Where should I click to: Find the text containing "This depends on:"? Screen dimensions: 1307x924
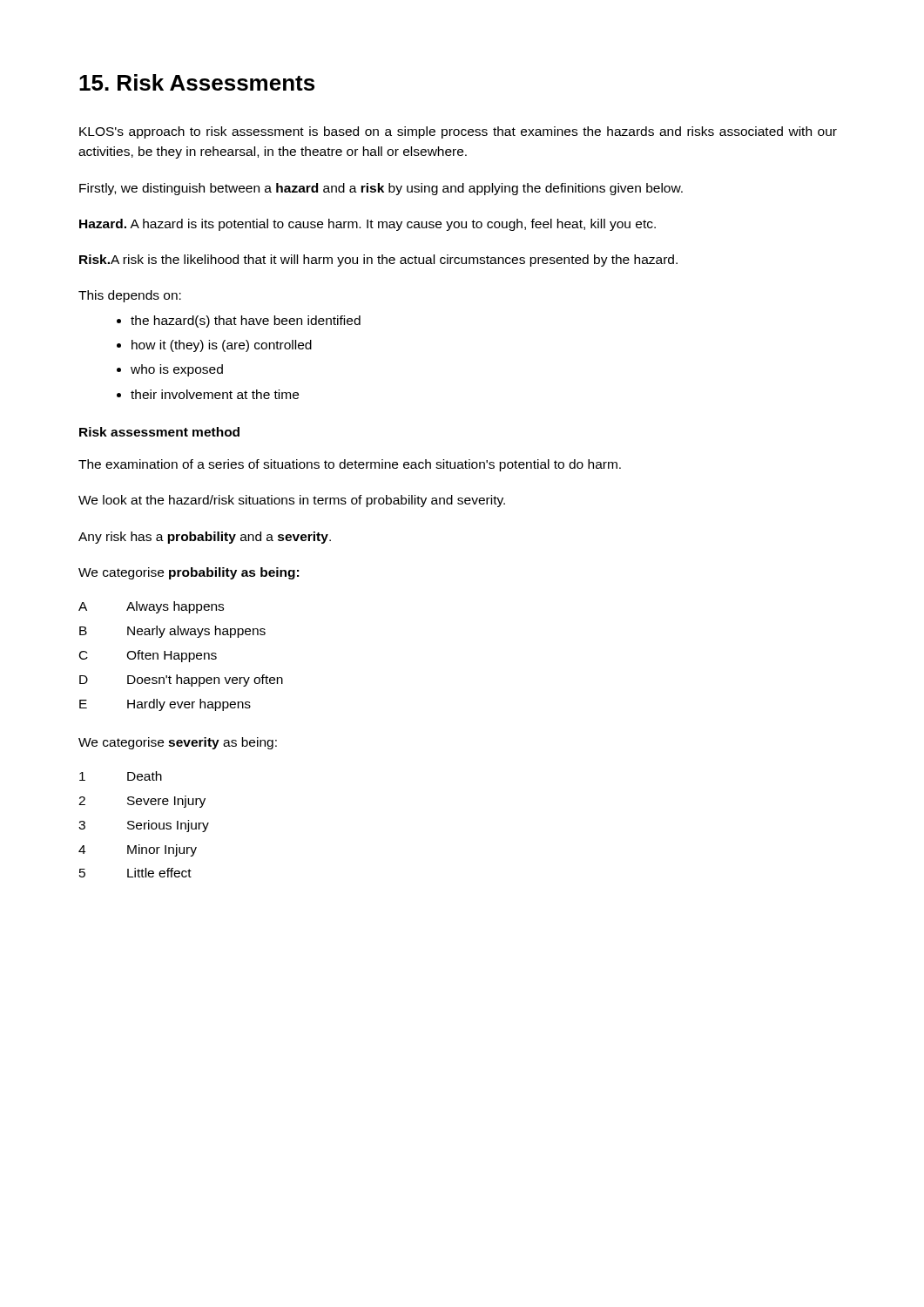coord(130,296)
